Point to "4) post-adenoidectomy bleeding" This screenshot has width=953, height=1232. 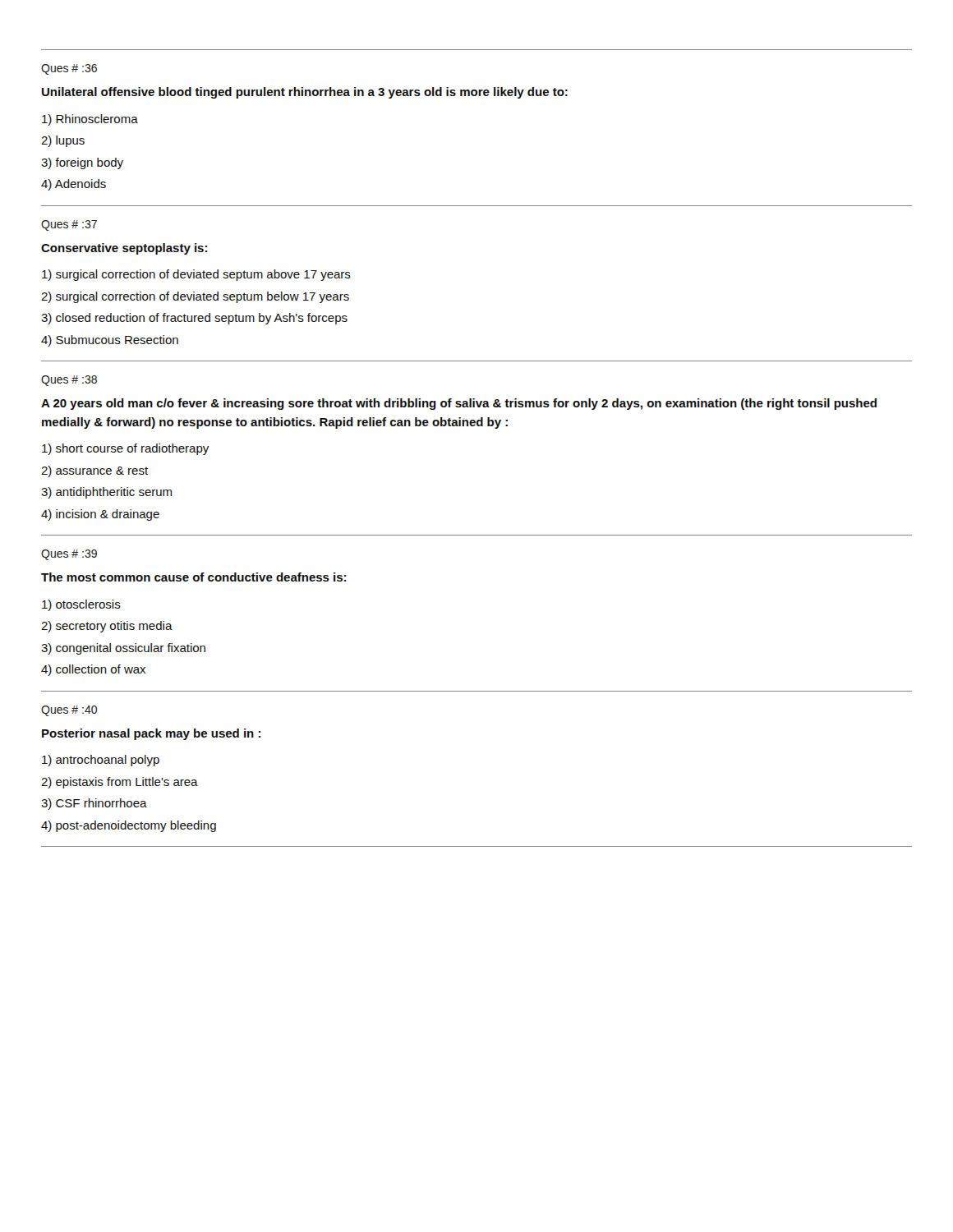(129, 825)
